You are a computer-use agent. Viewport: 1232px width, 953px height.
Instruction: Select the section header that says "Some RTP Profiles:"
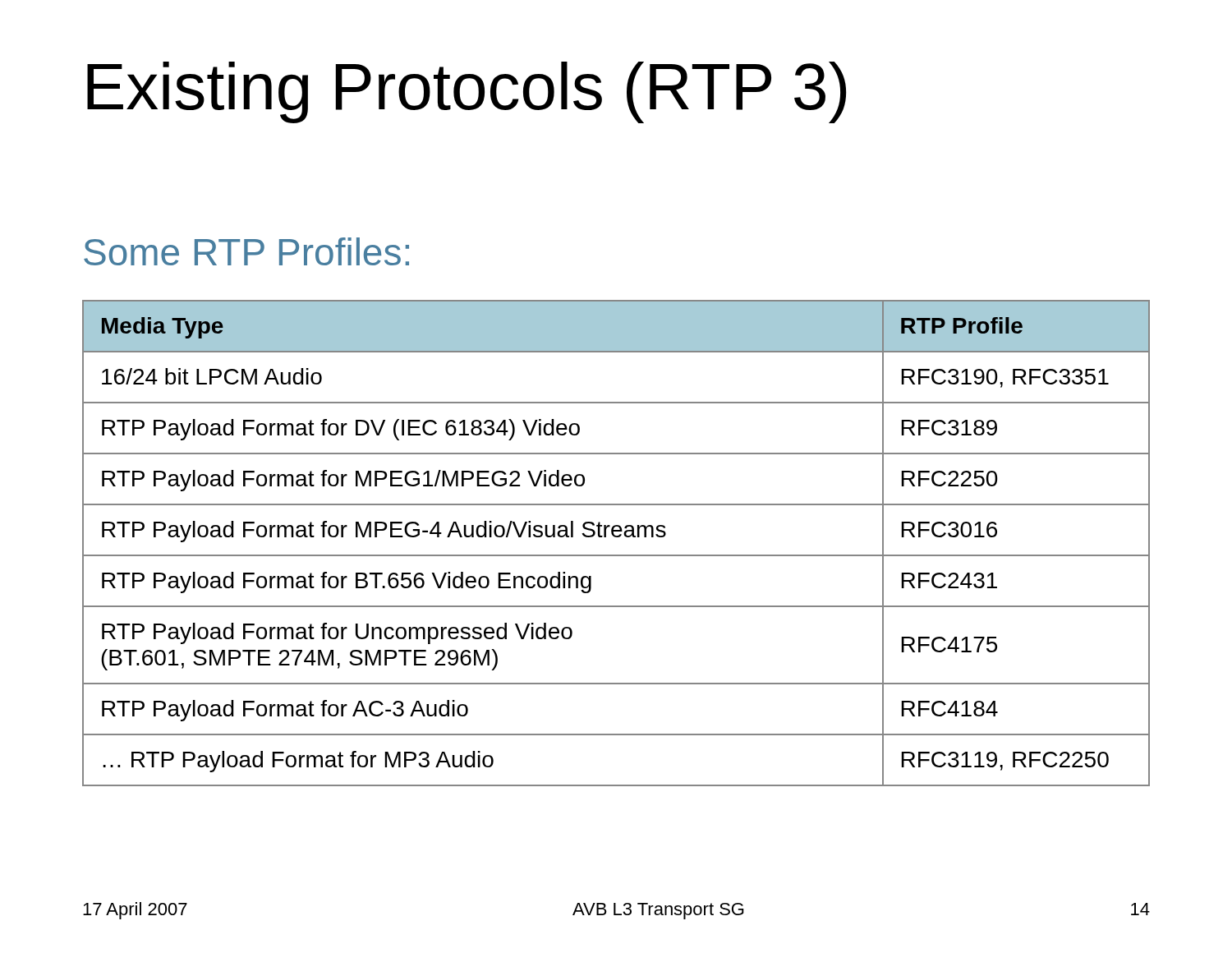(x=247, y=252)
